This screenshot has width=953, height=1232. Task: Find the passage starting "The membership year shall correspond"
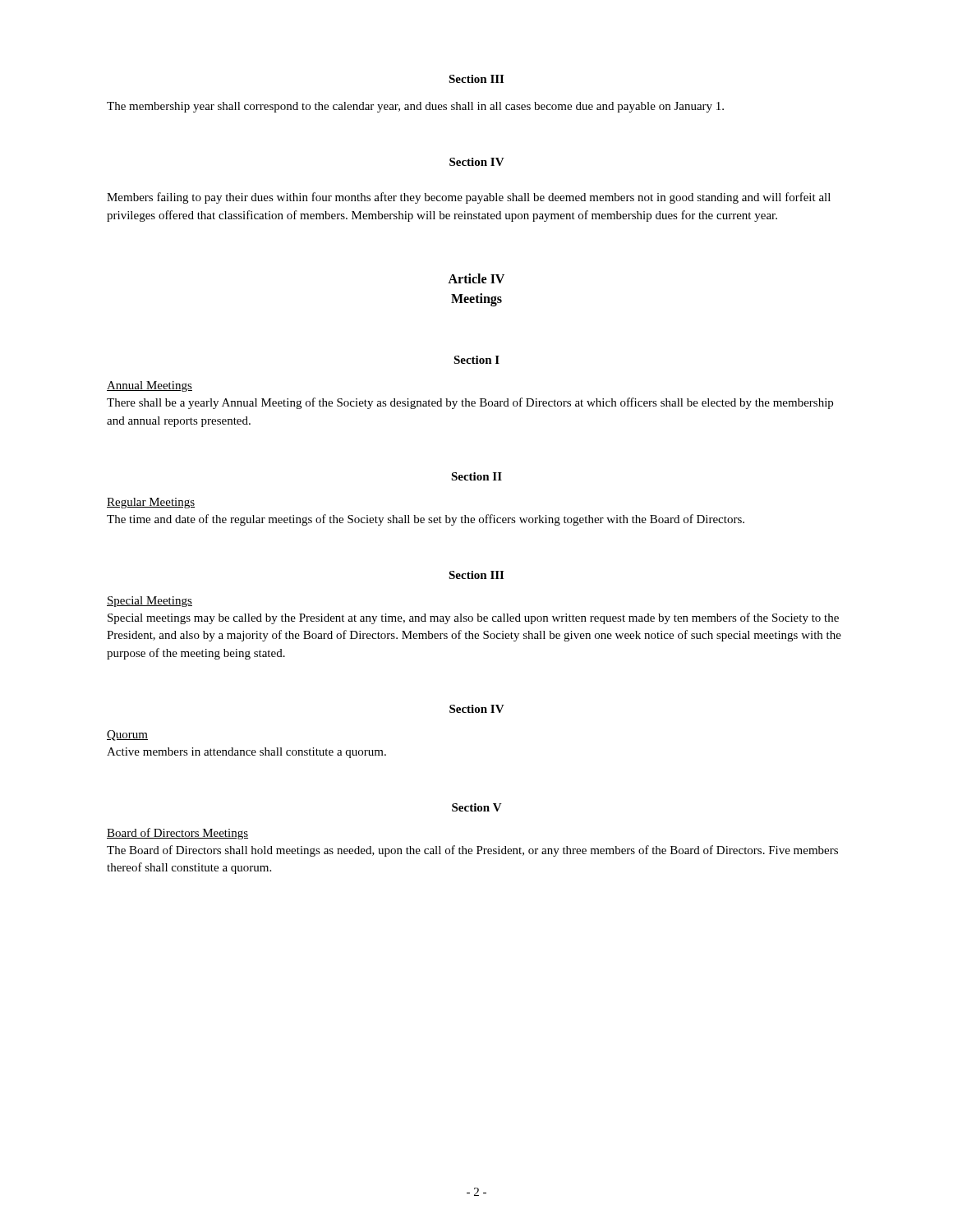[416, 106]
